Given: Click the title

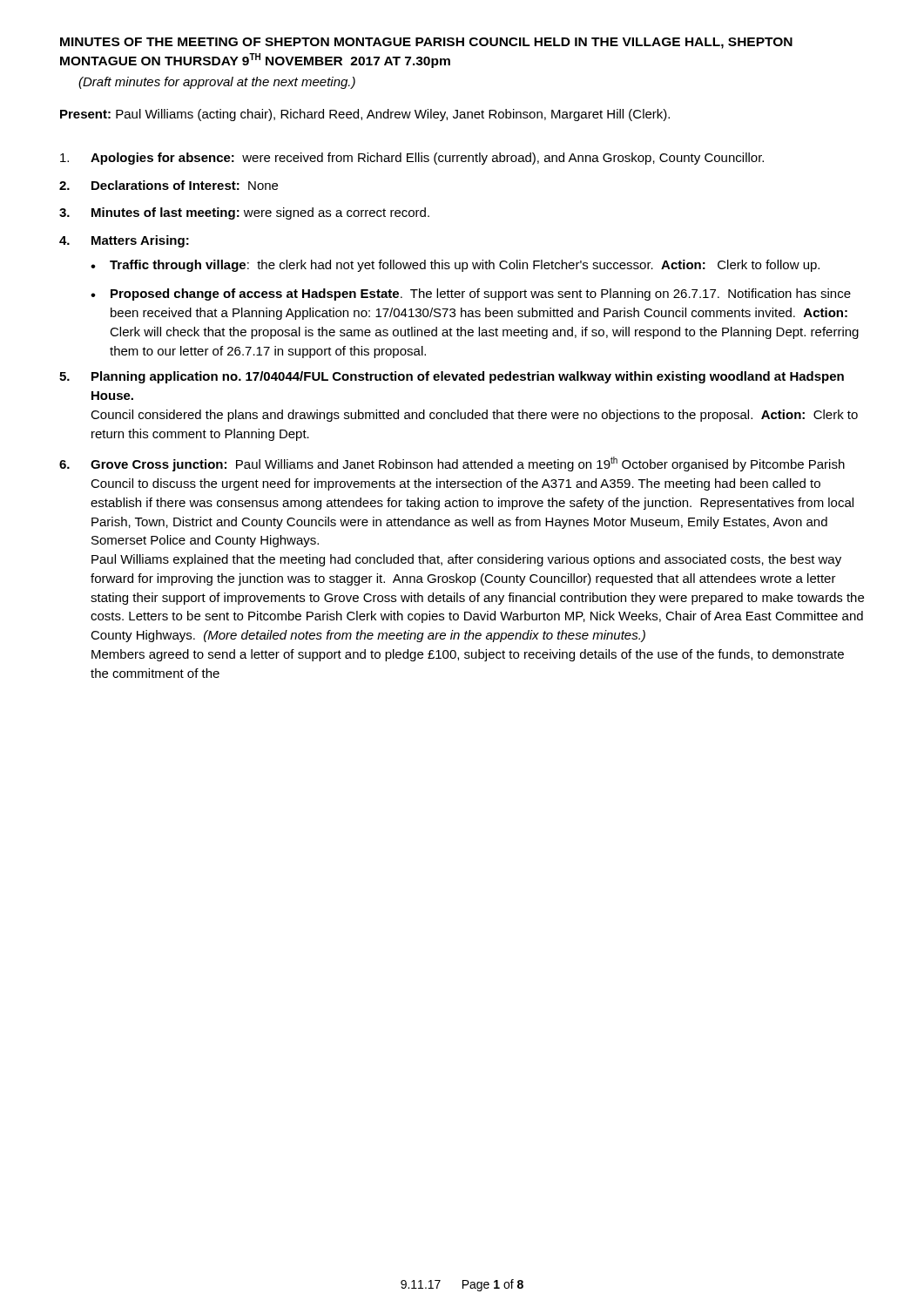Looking at the screenshot, I should 426,51.
